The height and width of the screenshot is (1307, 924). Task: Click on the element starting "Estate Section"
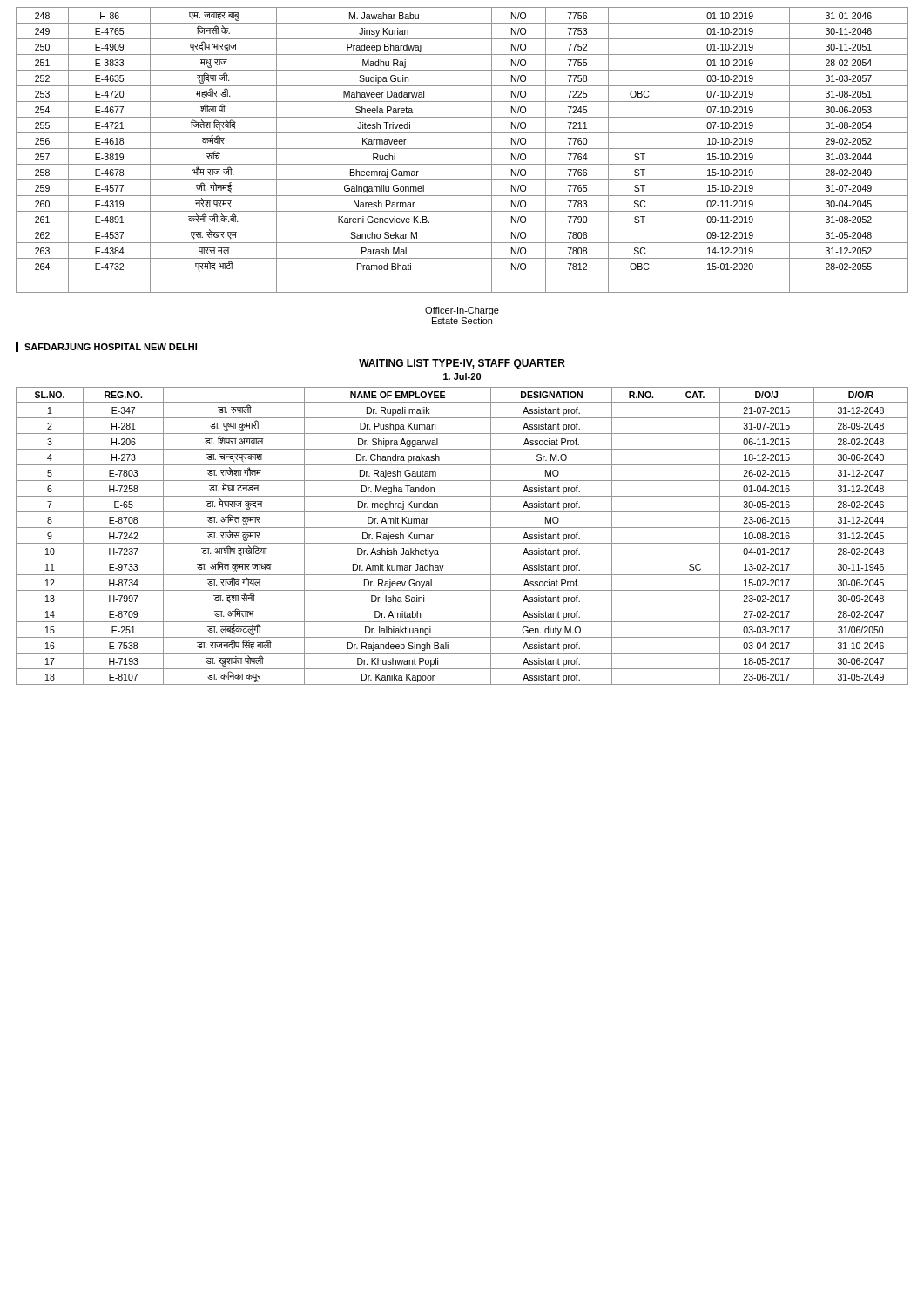(462, 321)
